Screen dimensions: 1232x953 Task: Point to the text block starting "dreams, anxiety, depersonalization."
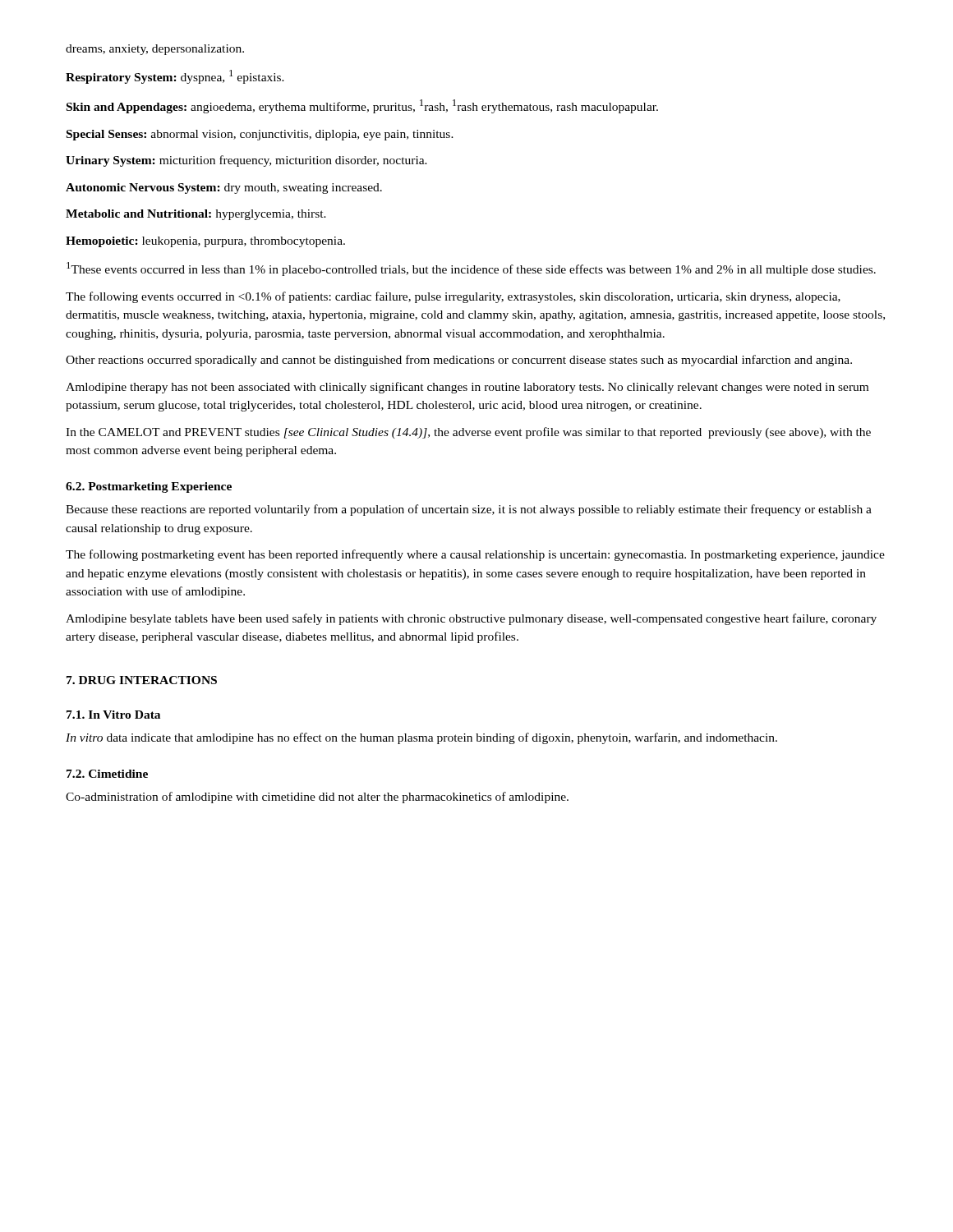click(x=155, y=48)
